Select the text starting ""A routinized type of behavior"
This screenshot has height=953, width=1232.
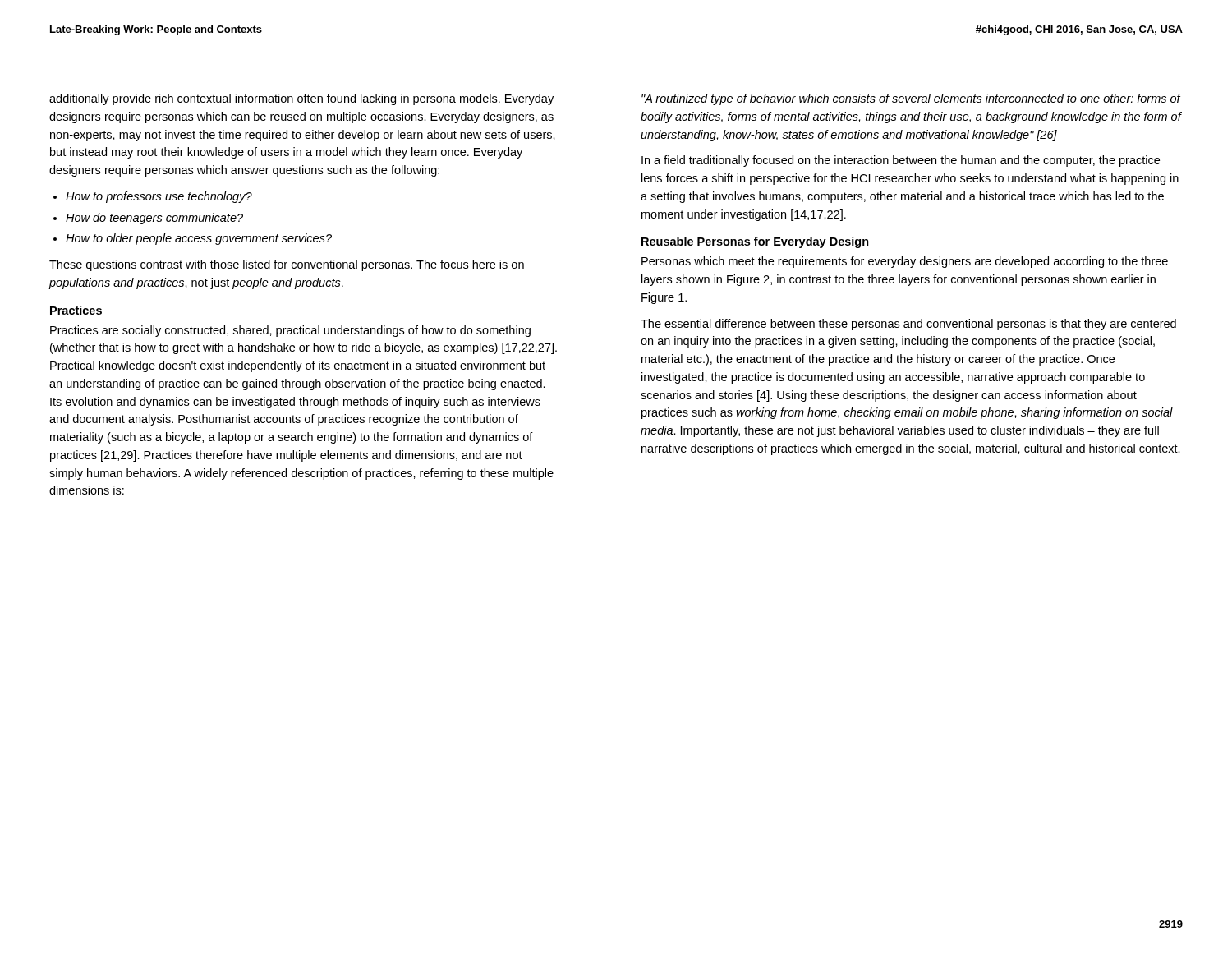(x=912, y=117)
